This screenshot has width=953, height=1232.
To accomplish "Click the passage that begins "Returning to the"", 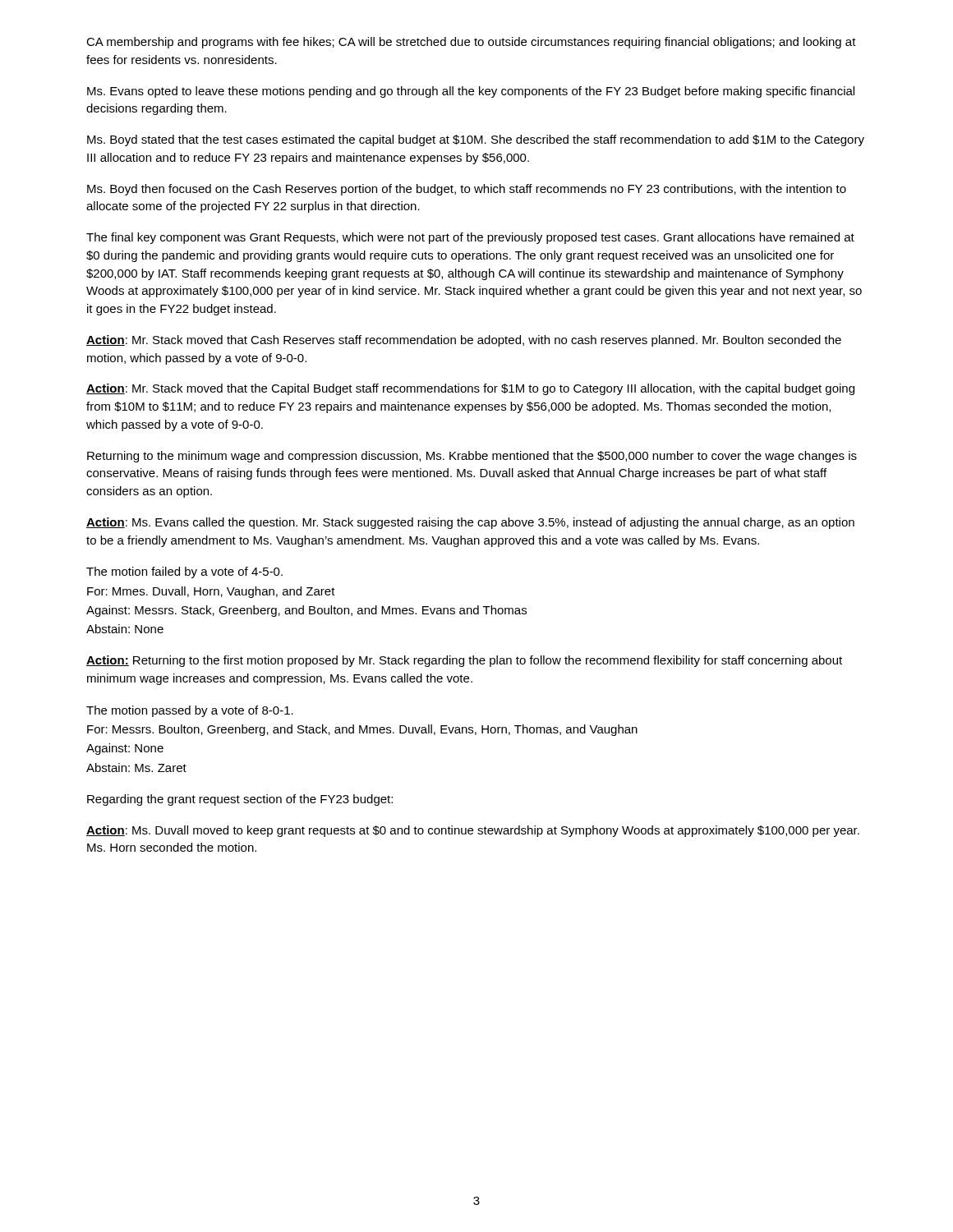I will click(472, 473).
